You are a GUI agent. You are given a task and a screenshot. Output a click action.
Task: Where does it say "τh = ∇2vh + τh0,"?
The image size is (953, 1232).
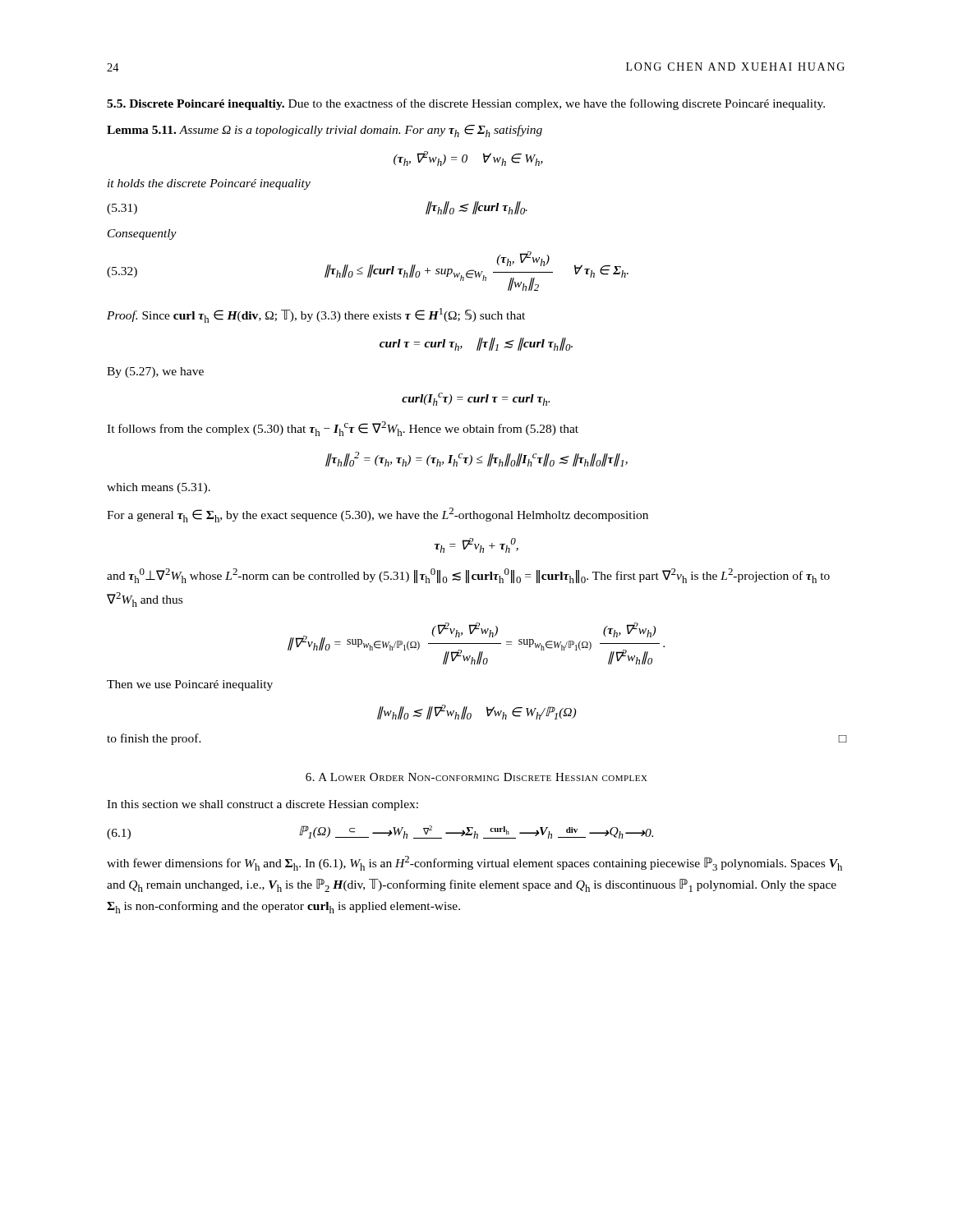pyautogui.click(x=476, y=545)
